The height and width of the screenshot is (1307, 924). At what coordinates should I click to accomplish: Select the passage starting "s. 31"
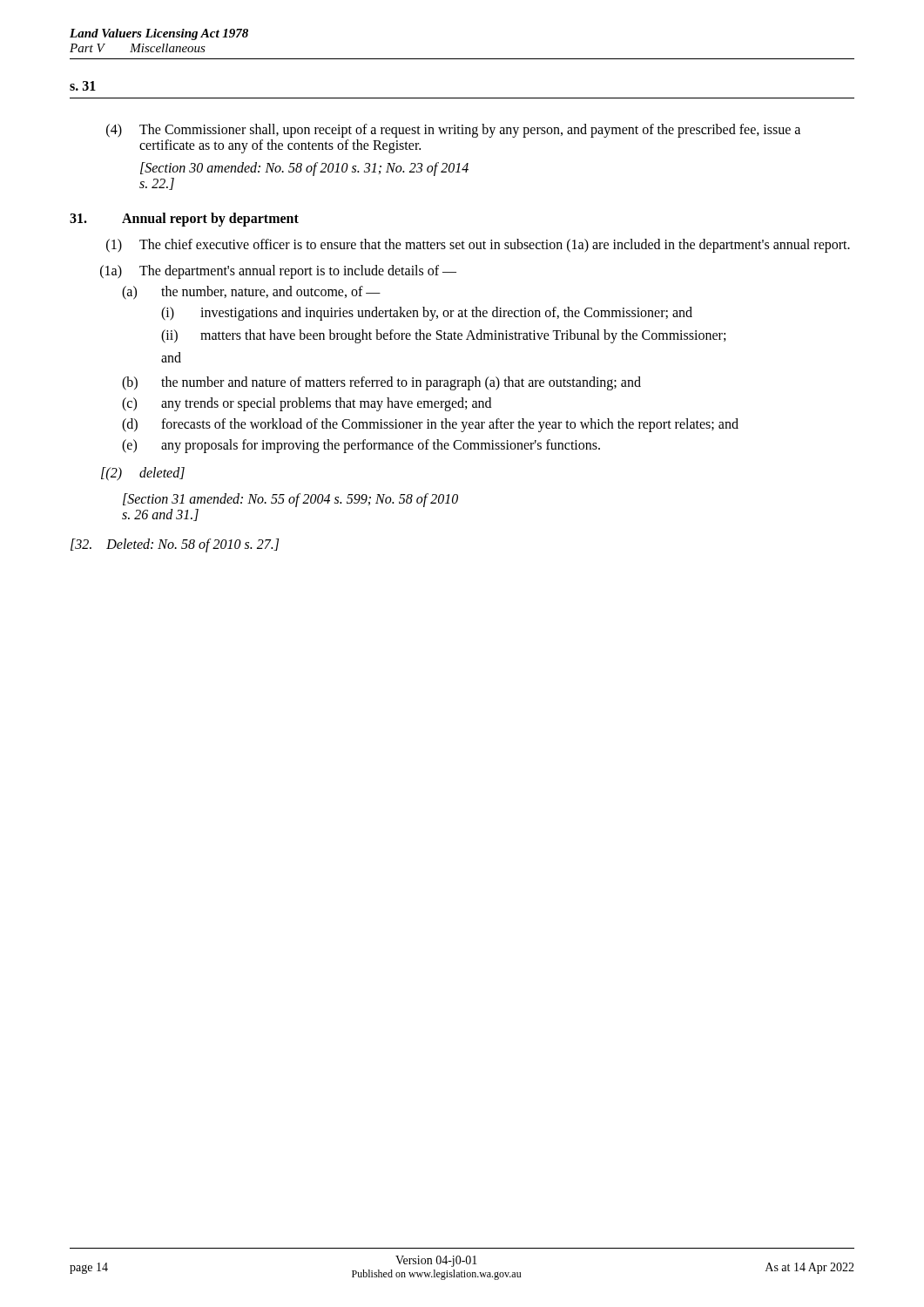83,86
